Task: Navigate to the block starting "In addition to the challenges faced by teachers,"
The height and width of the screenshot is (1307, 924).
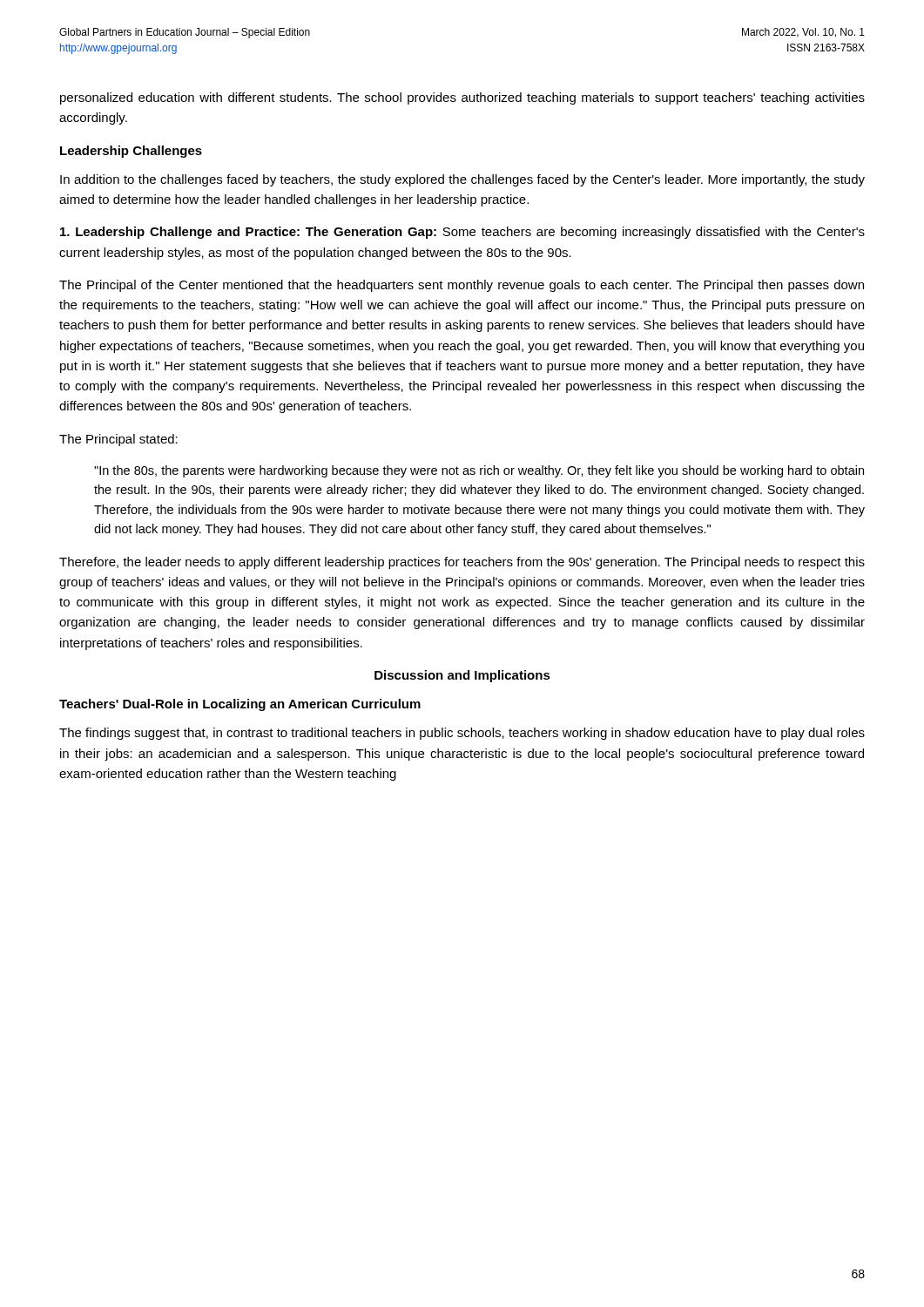Action: click(462, 189)
